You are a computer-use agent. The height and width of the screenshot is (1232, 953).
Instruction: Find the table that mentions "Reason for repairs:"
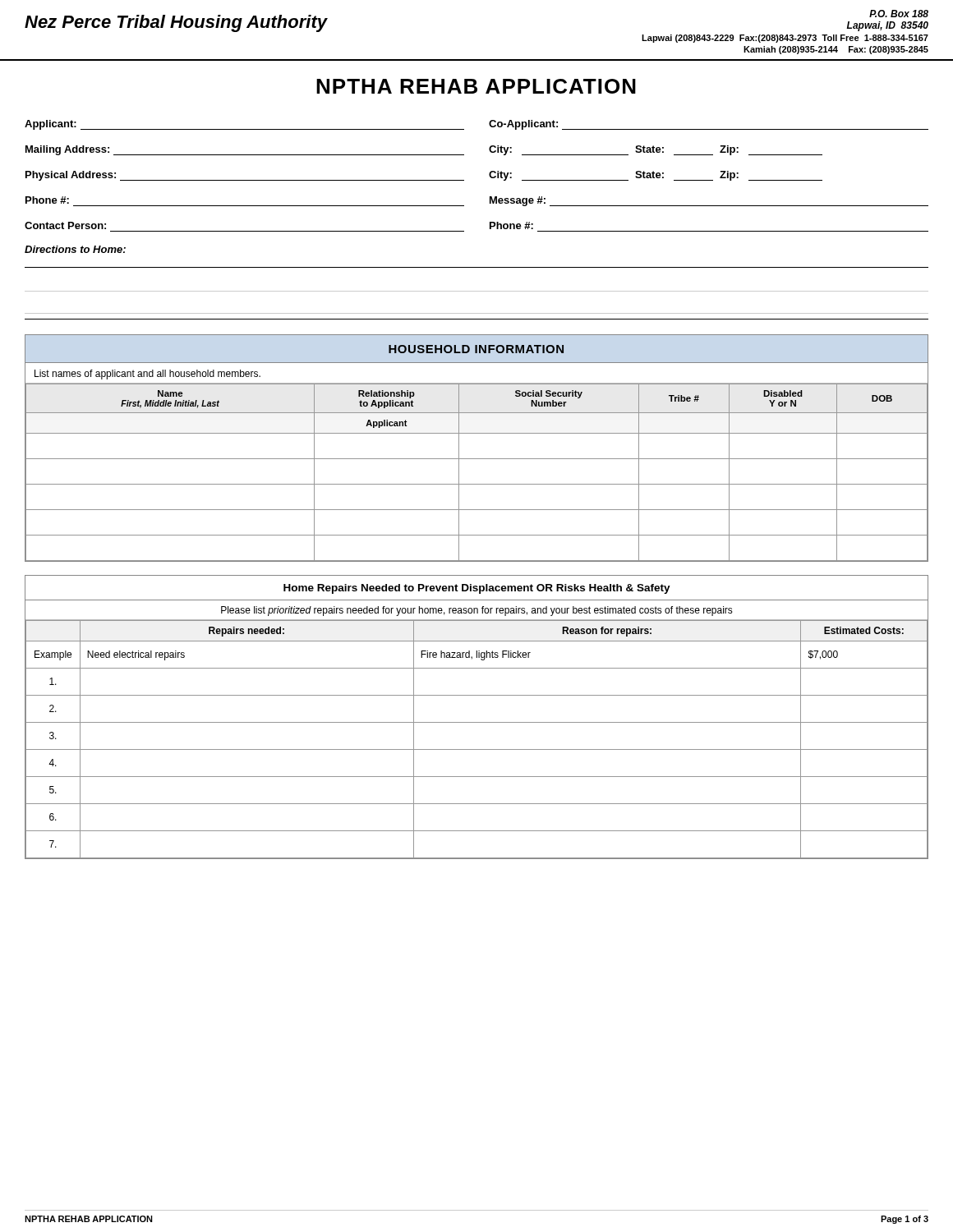(476, 717)
